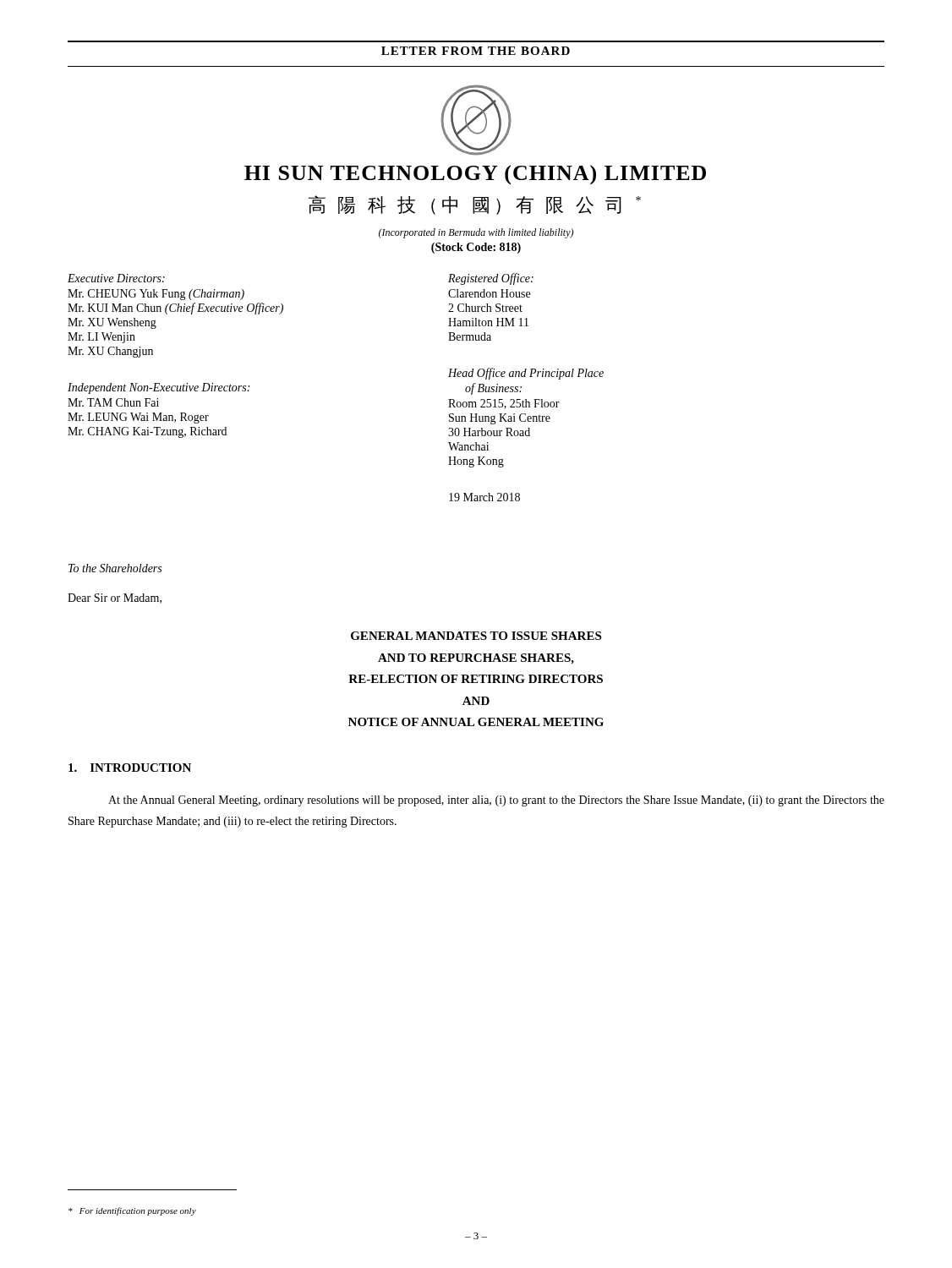Click the title that begins "HI SUN TECHNOLOGY"
The width and height of the screenshot is (952, 1268).
point(476,173)
